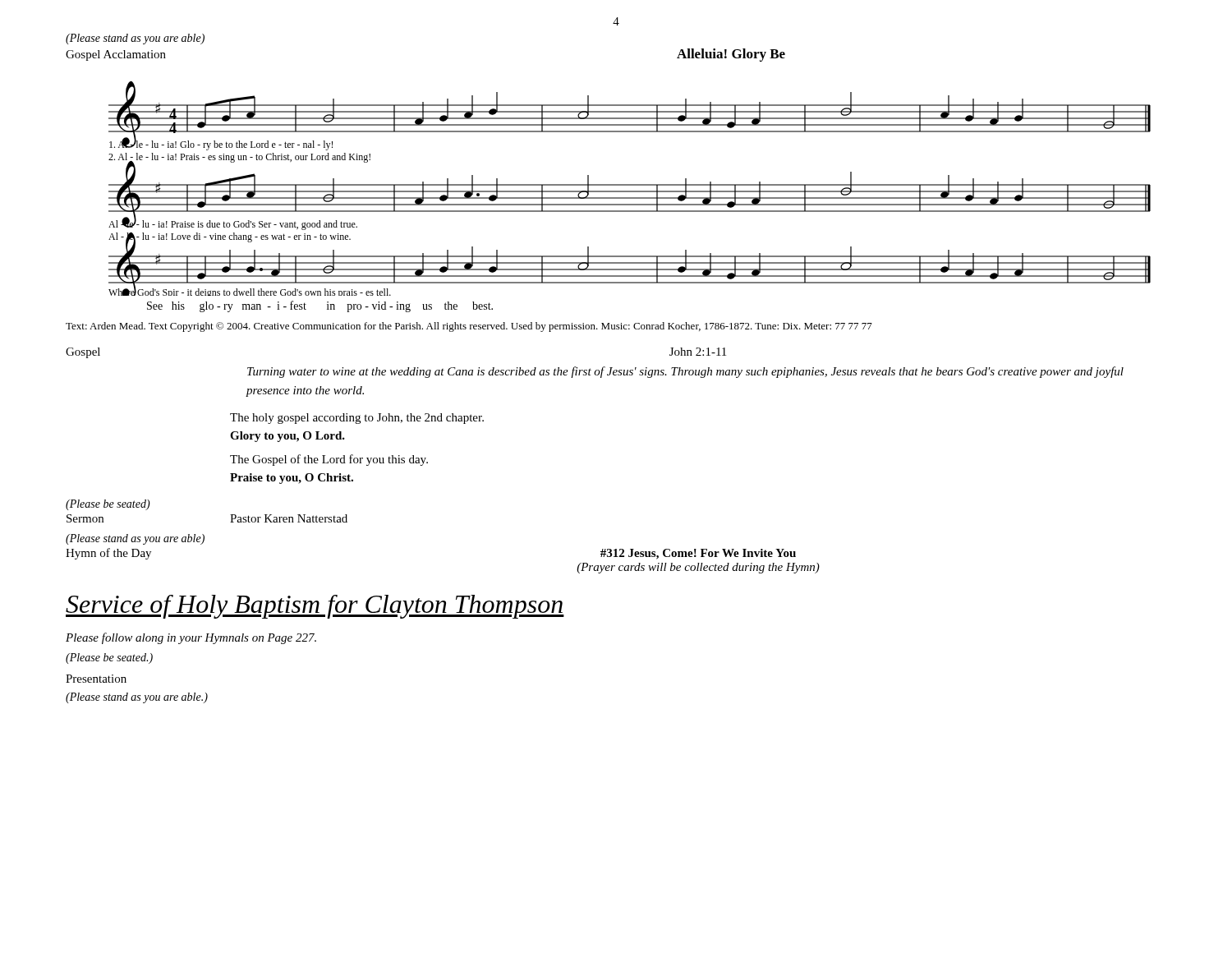Select the text block starting "Text: Arden Mead. Text"
Screen dimensions: 953x1232
click(469, 326)
